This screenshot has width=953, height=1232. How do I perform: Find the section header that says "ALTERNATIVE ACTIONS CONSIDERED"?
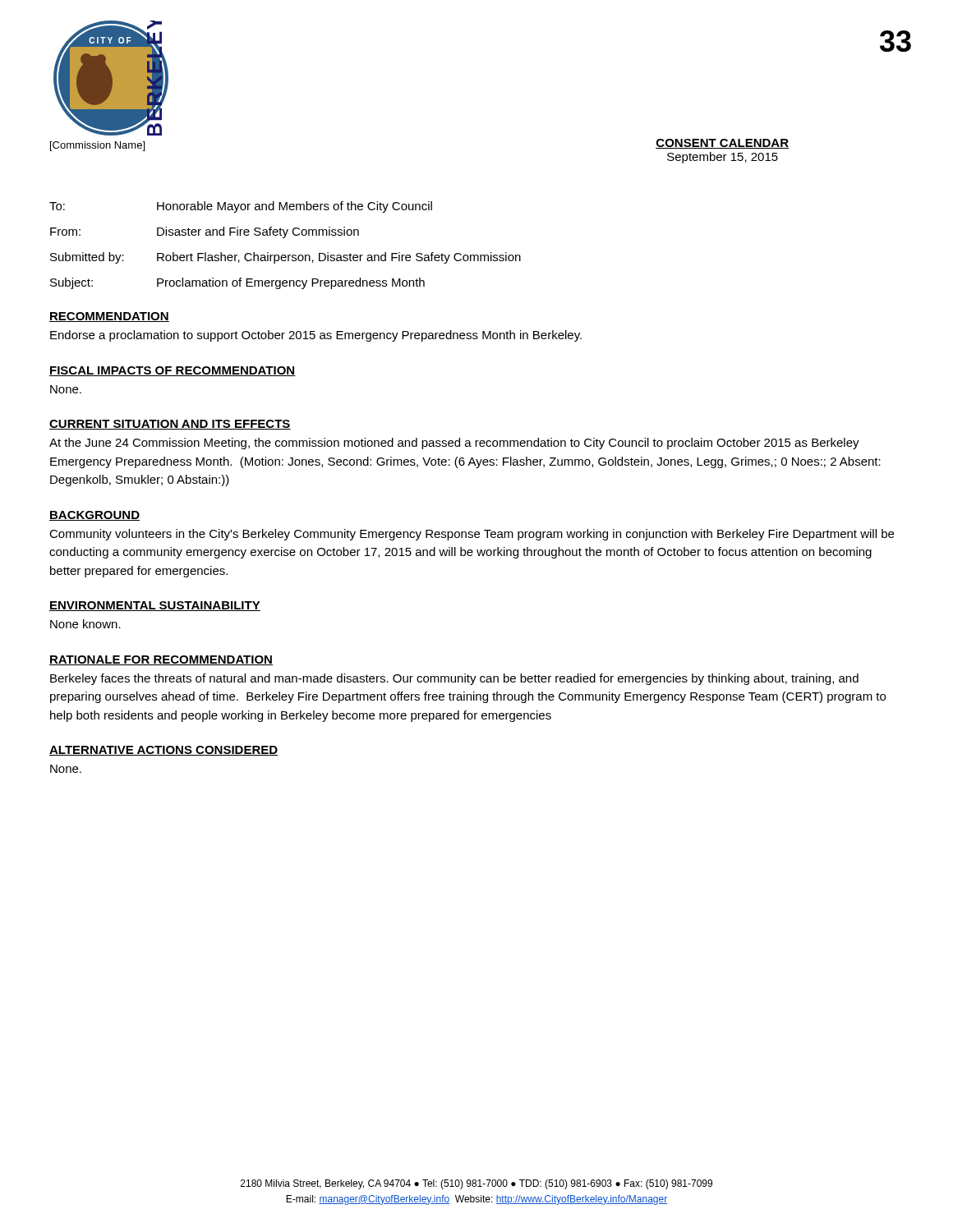click(x=163, y=749)
